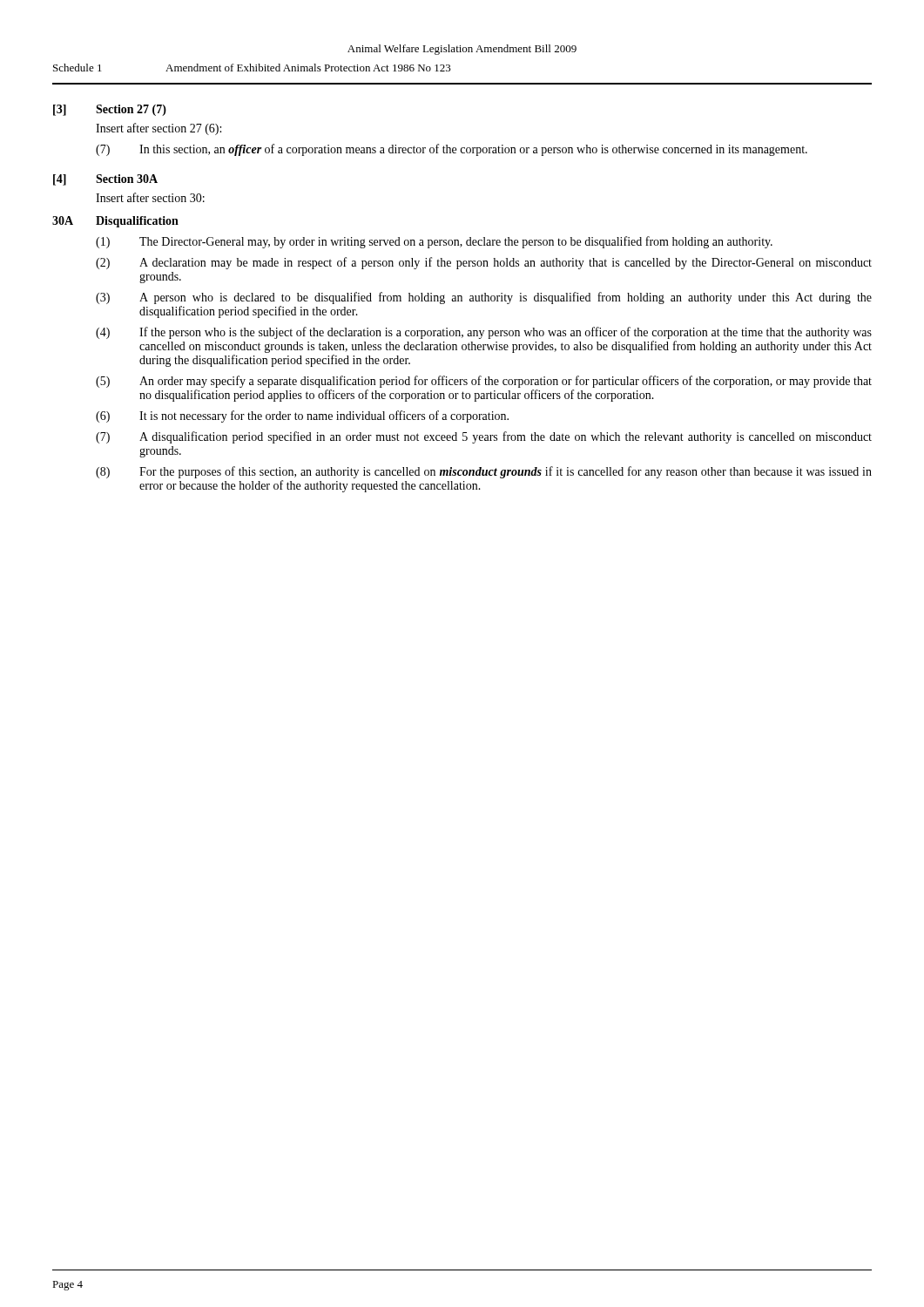Image resolution: width=924 pixels, height=1307 pixels.
Task: Where is the passage that starts "(6) It is not necessary"?
Action: coord(484,416)
